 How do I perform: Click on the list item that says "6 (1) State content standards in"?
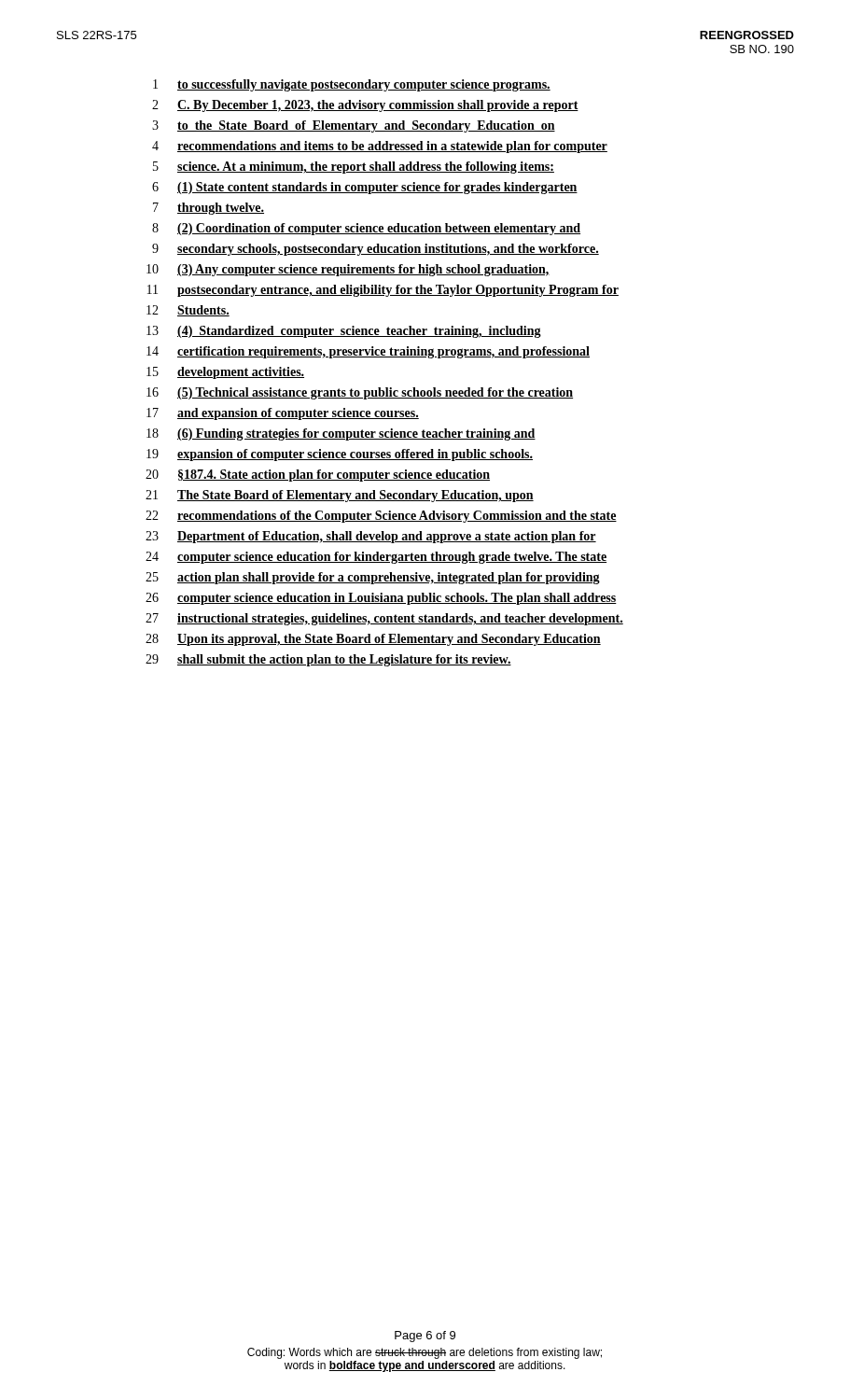[444, 187]
